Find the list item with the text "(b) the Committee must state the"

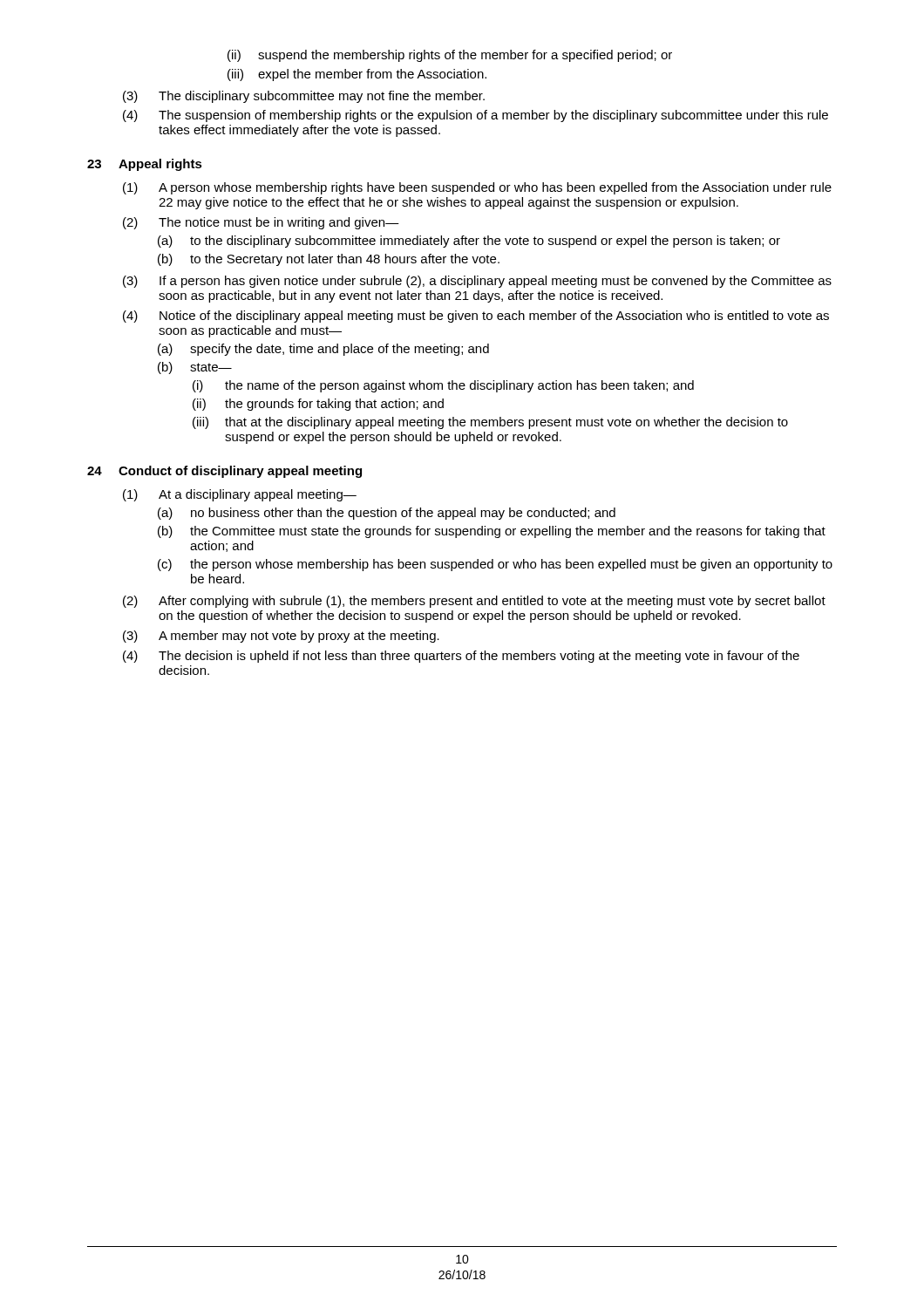point(497,538)
